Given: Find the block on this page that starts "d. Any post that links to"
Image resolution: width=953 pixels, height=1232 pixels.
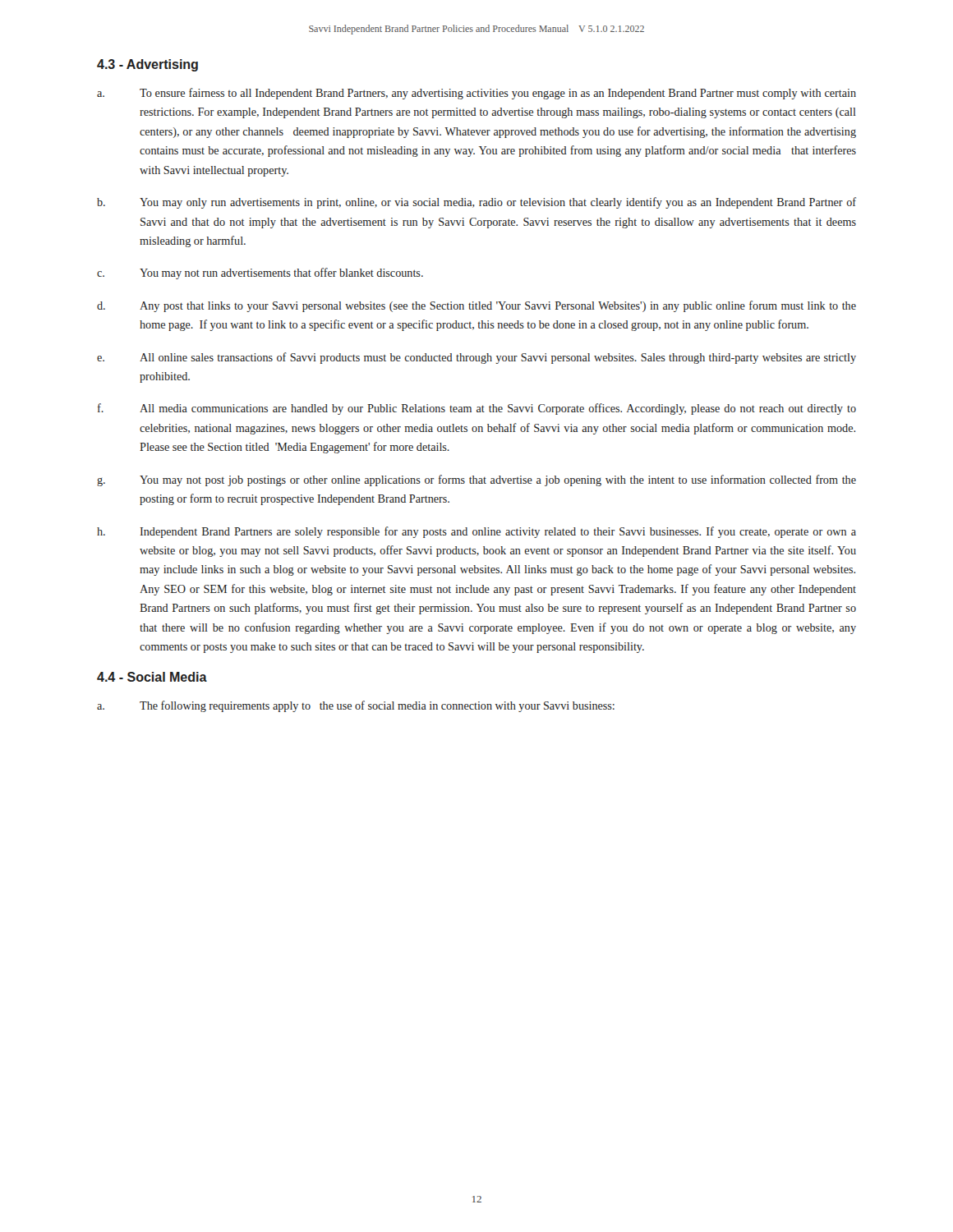Looking at the screenshot, I should pos(476,316).
